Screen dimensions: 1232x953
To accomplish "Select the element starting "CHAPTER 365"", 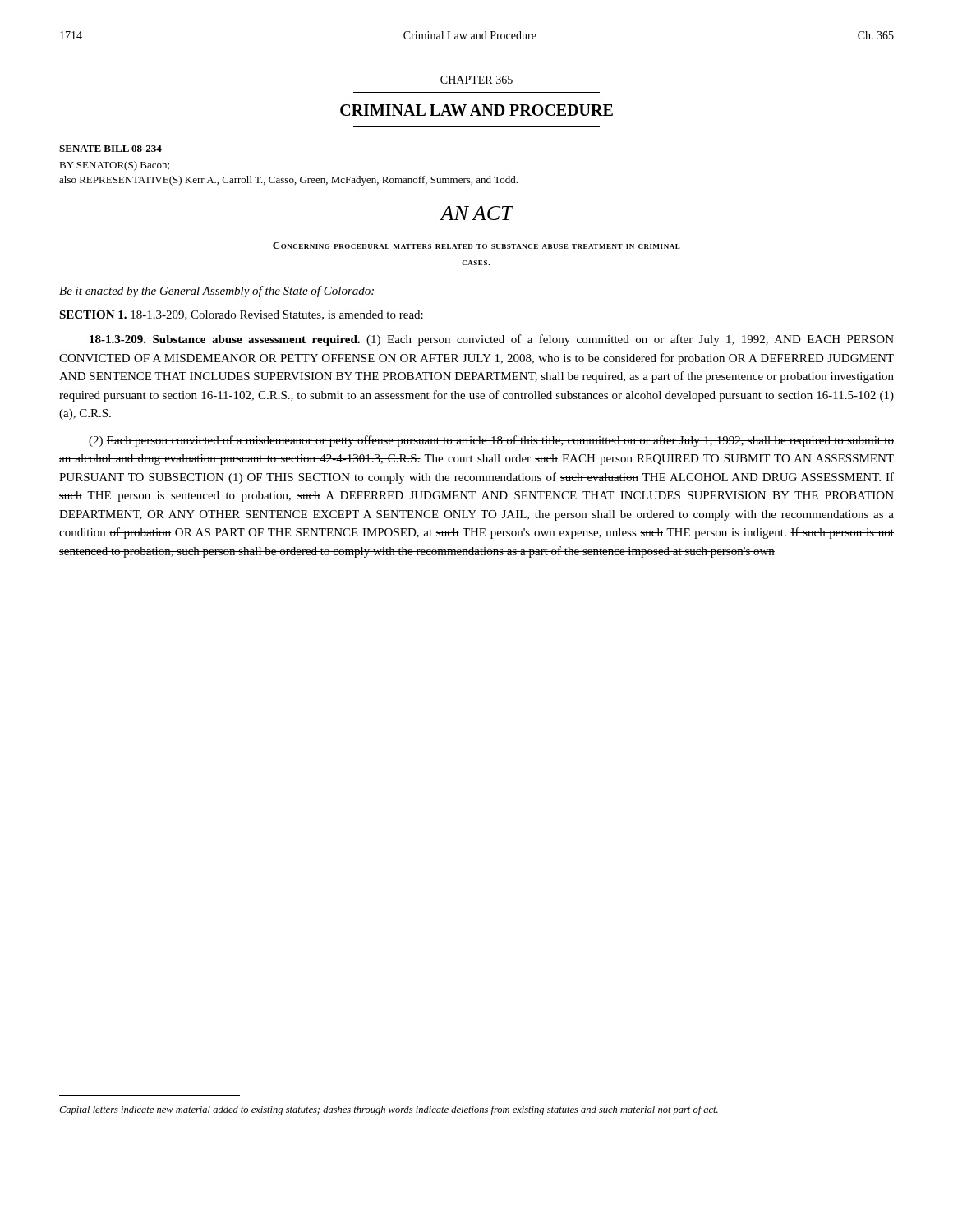I will coord(476,80).
